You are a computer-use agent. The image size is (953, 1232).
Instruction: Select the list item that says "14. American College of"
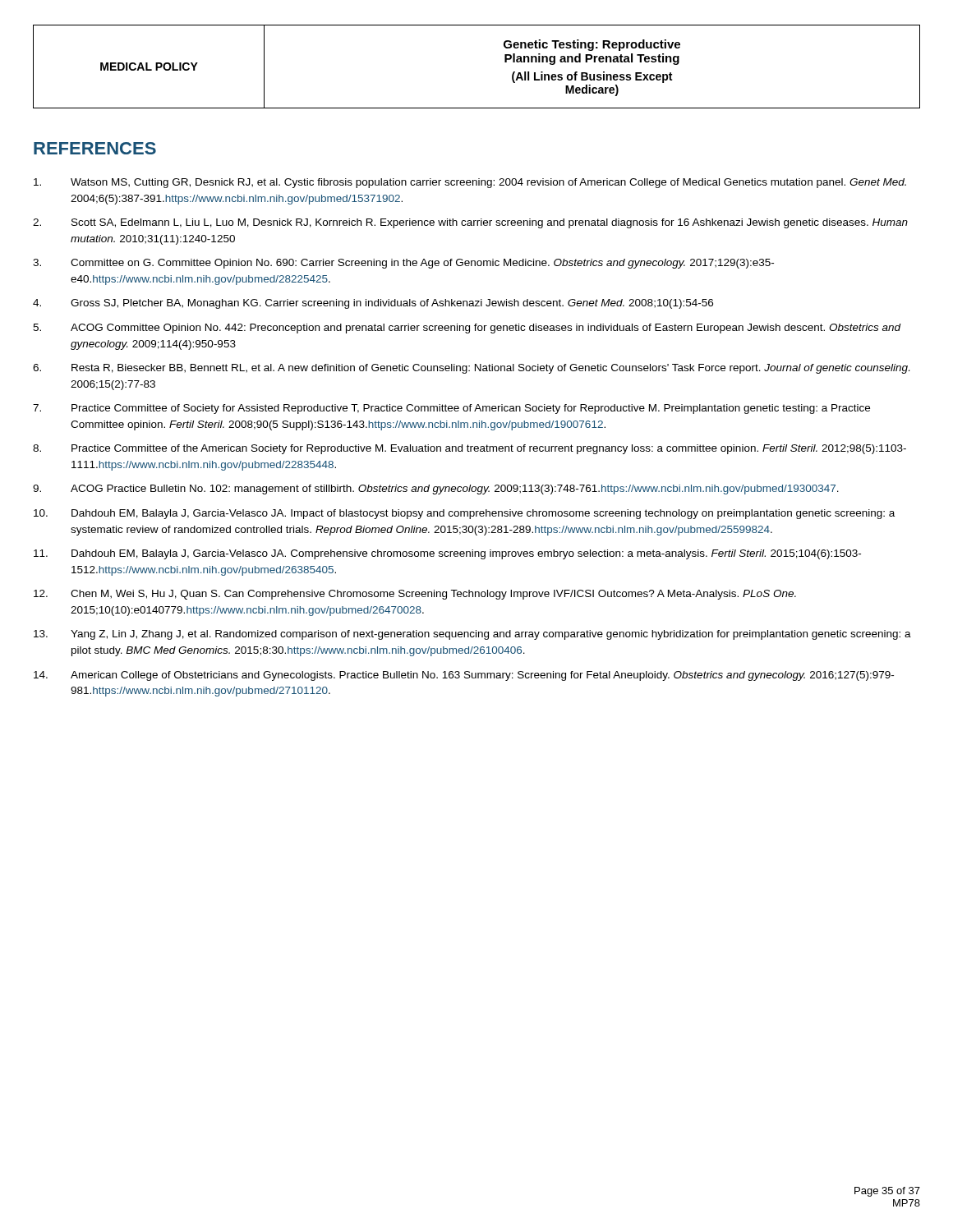tap(476, 683)
